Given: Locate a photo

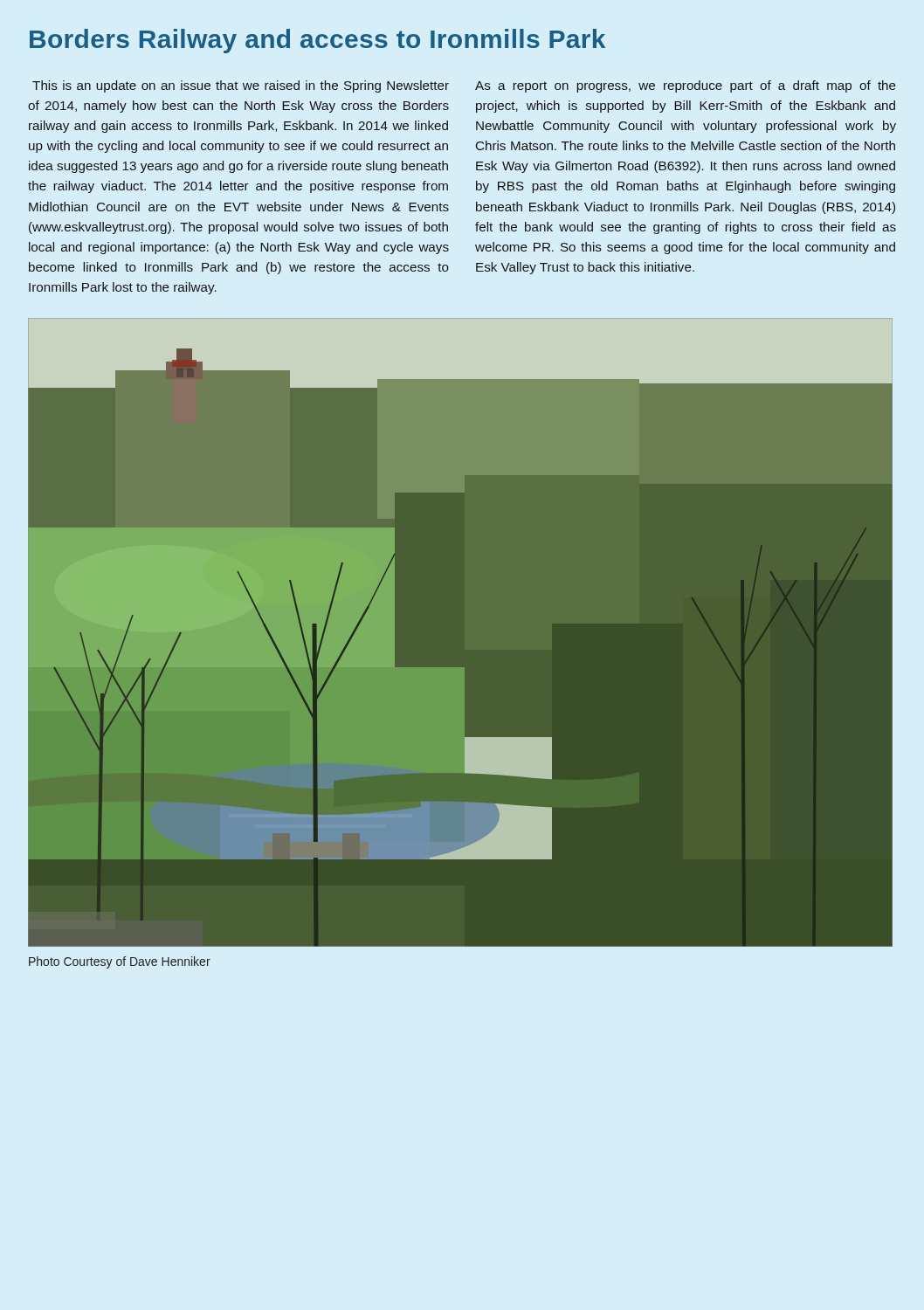Looking at the screenshot, I should [x=462, y=632].
